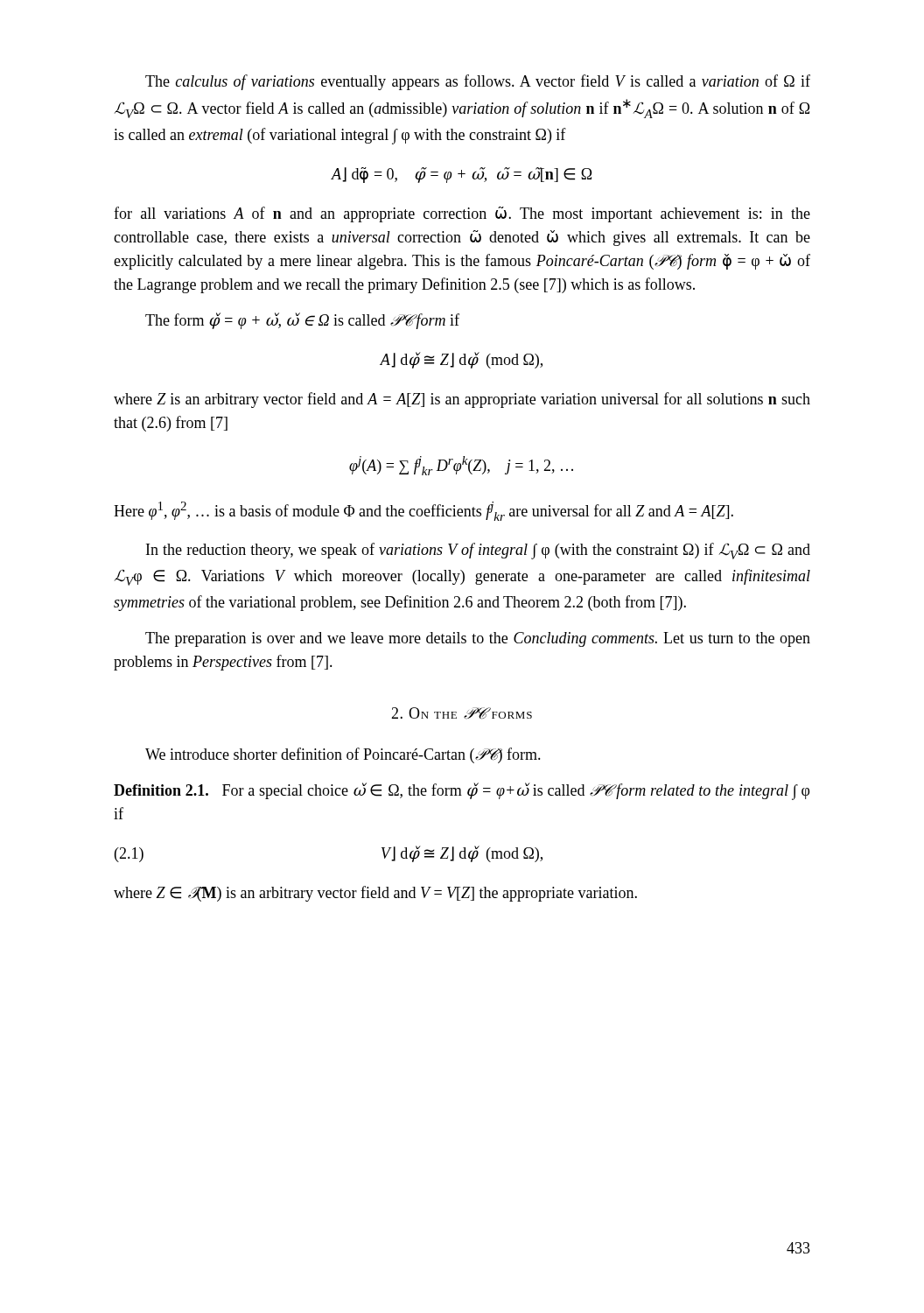Find the formula that reads "A⌋ dφ̃ = 0, φ̃"

pos(462,174)
